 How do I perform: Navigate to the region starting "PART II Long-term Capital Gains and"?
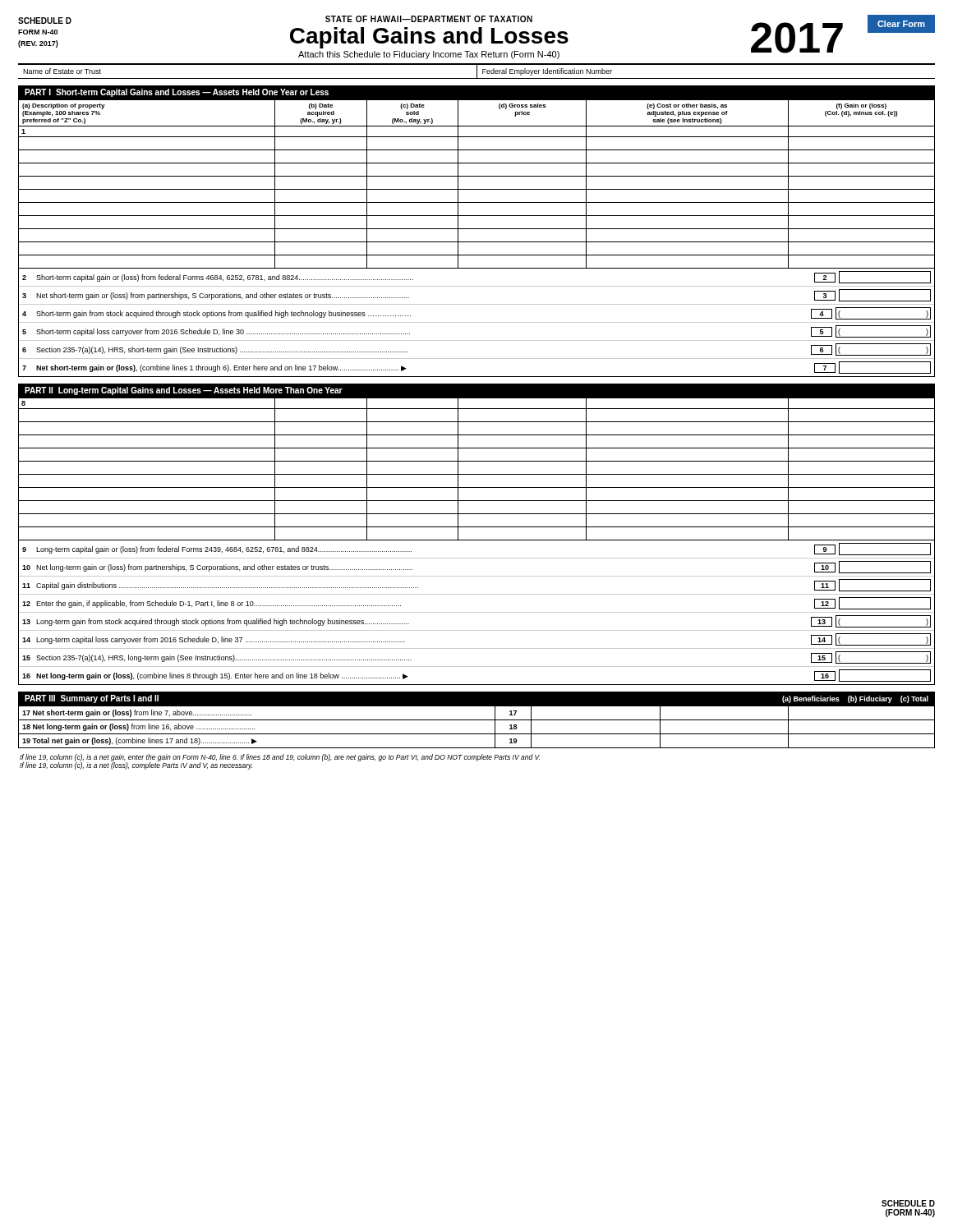183,391
